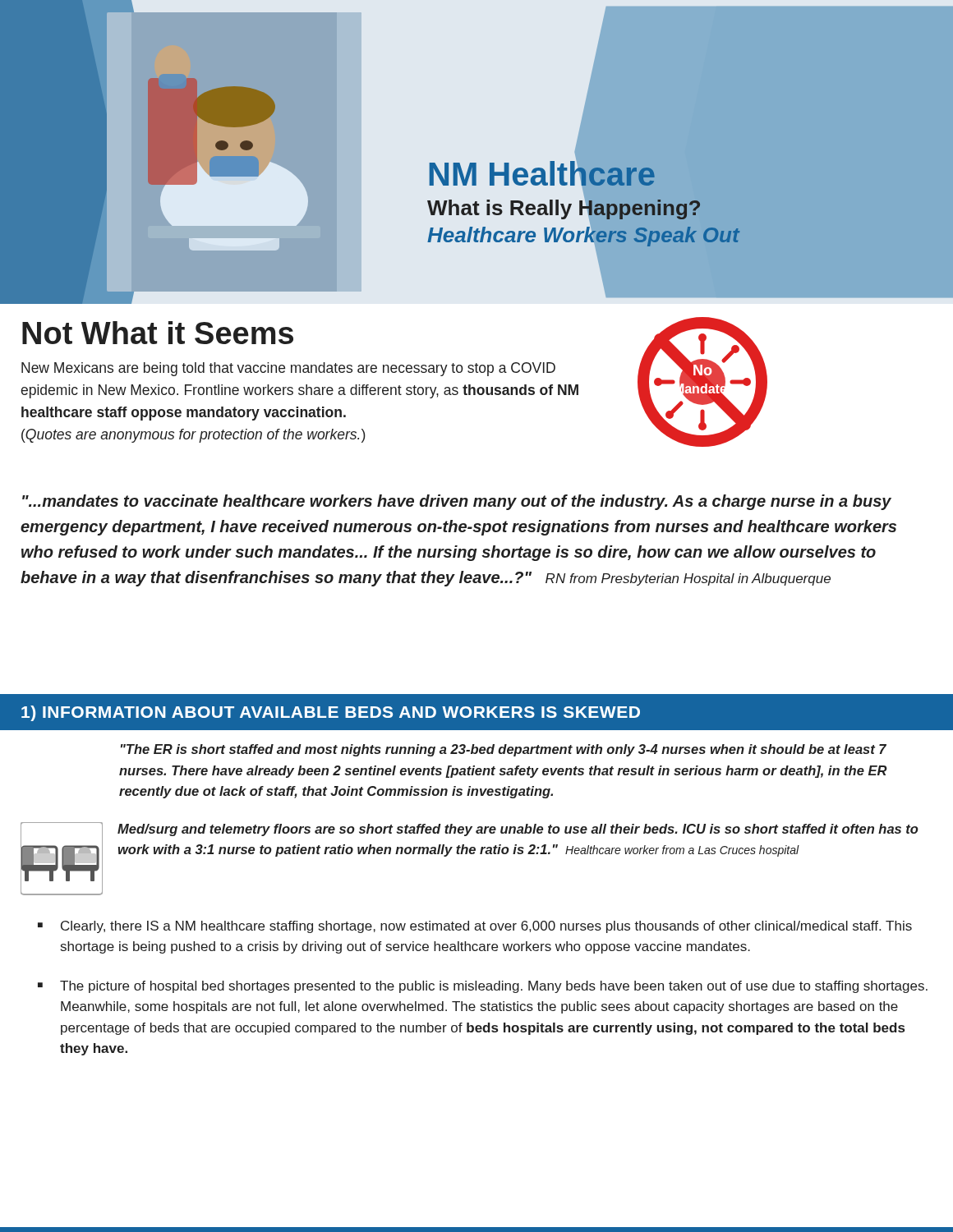Screen dimensions: 1232x953
Task: Point to the block beginning "New Mexicans are being"
Action: click(316, 402)
